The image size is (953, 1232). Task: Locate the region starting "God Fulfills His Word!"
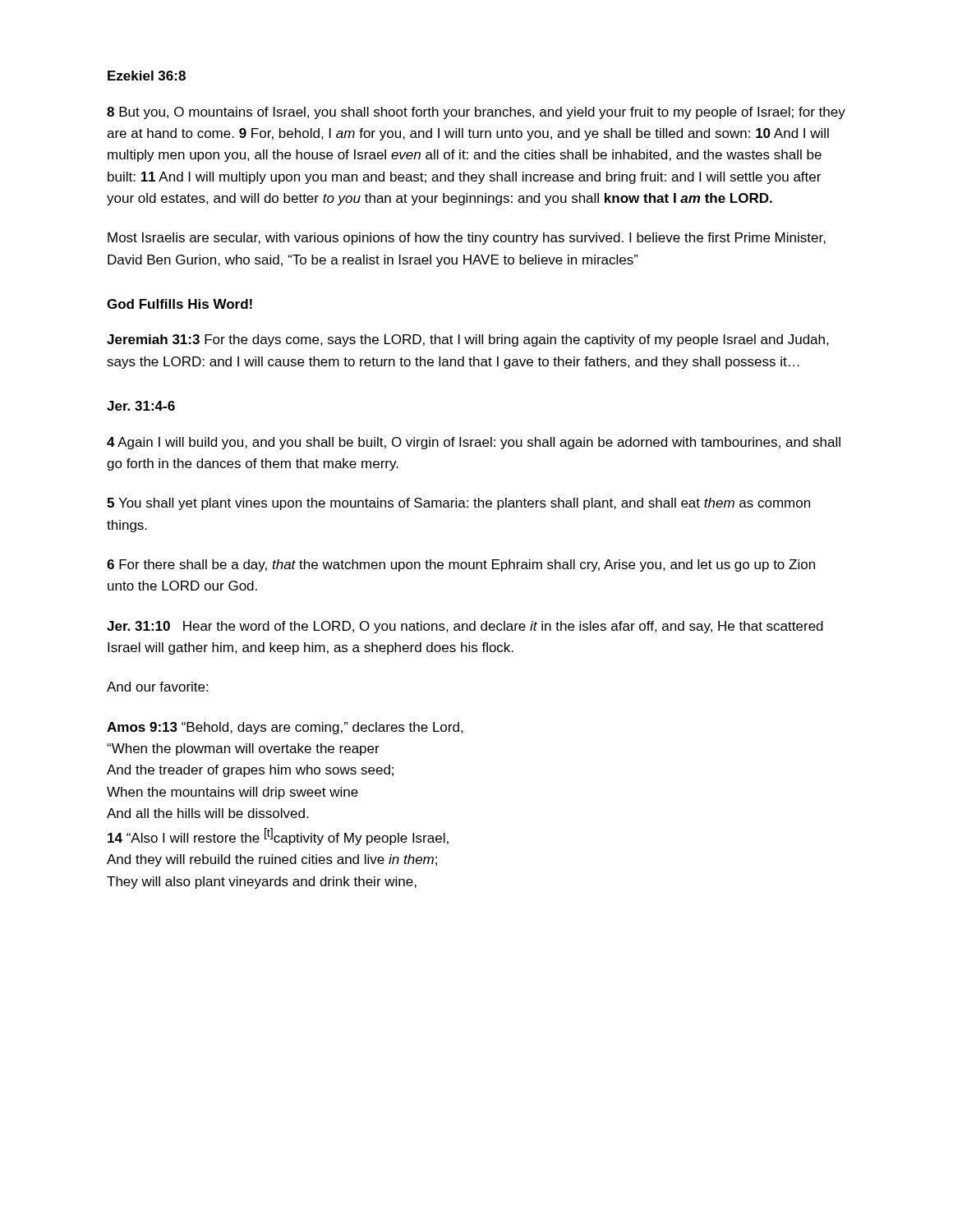[180, 304]
